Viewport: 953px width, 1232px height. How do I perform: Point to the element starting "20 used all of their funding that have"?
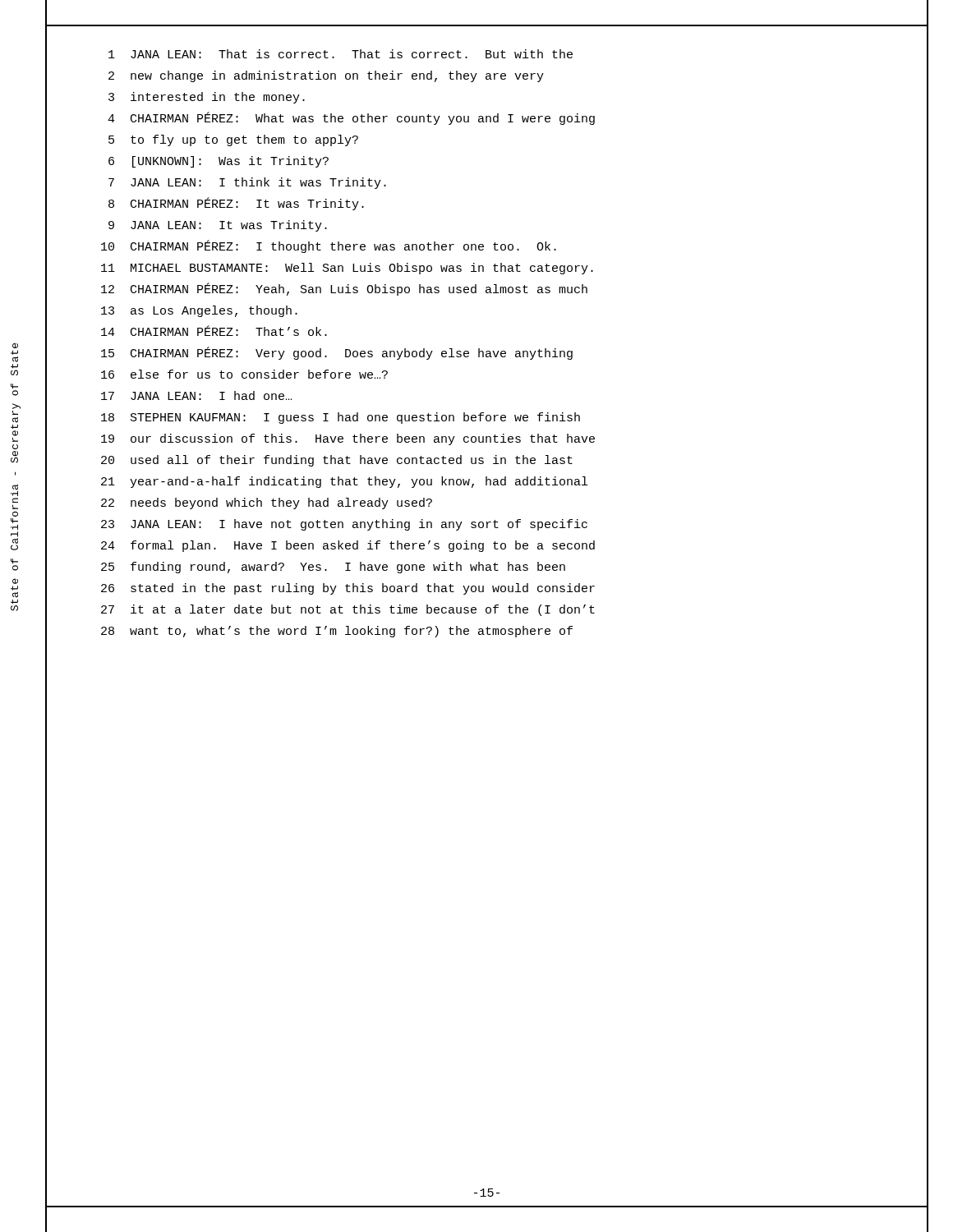point(493,461)
